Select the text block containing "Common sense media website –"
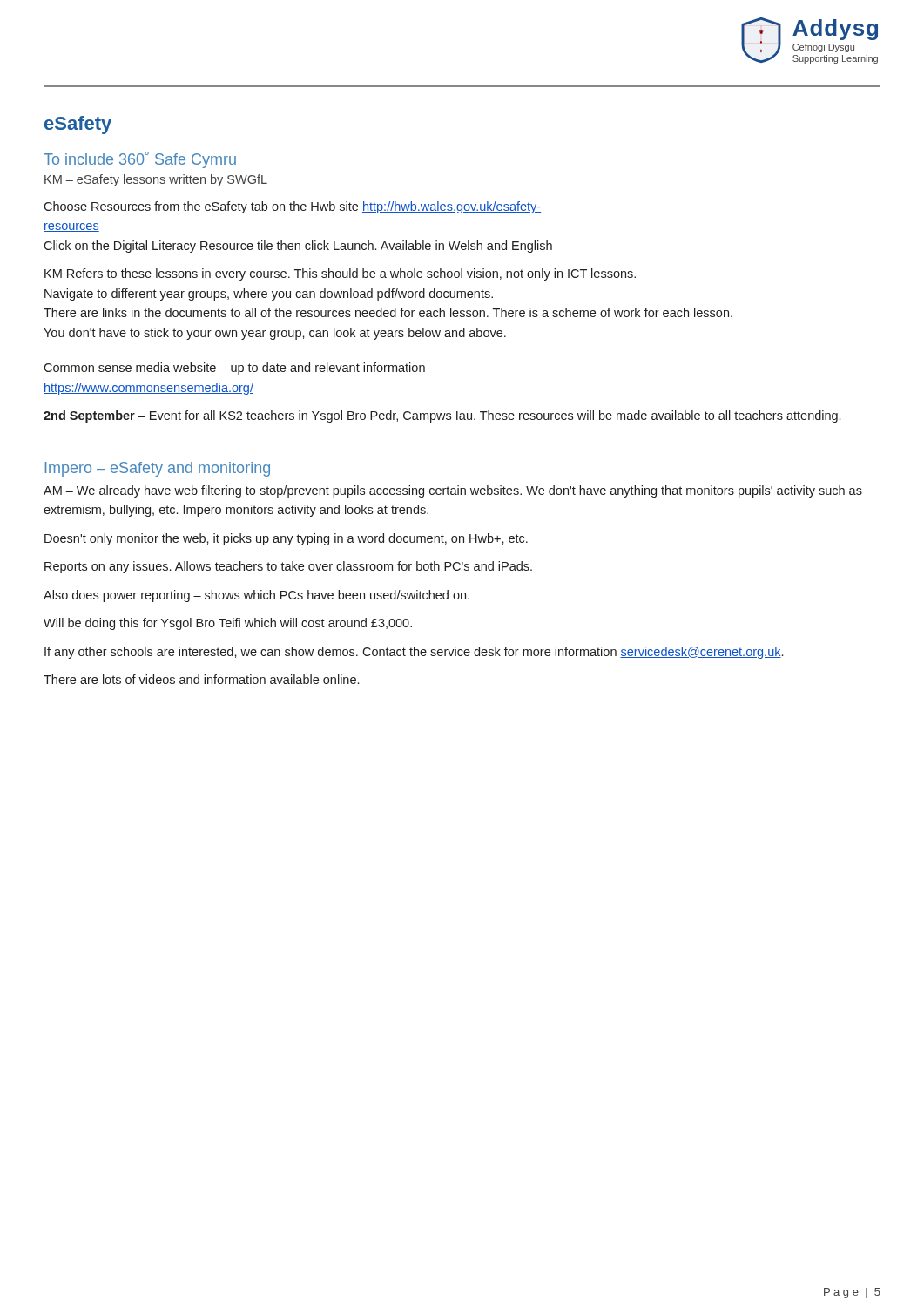924x1307 pixels. (x=234, y=378)
